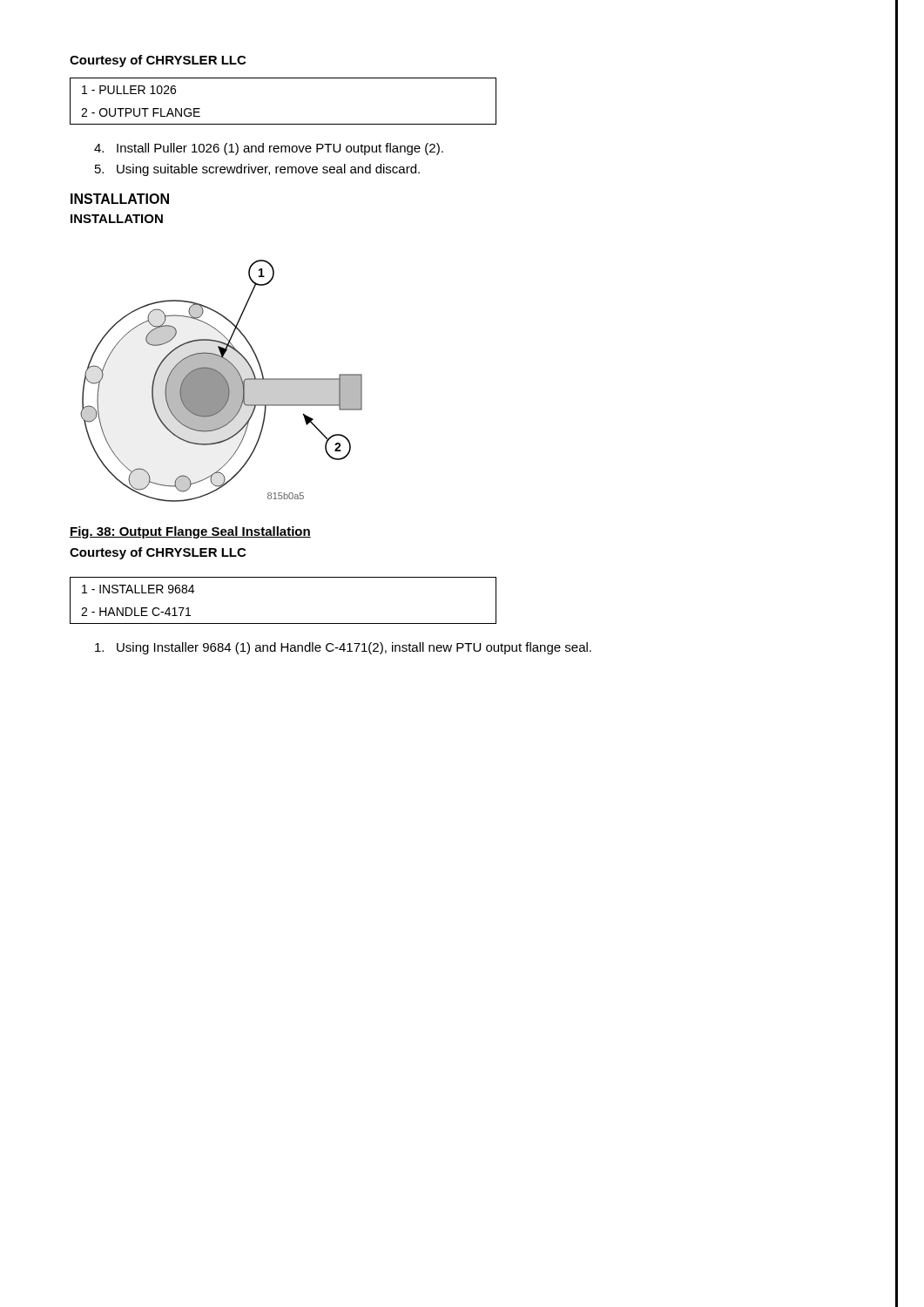924x1307 pixels.
Task: Locate the text "5. Using suitable screwdriver, remove seal and discard."
Action: (257, 169)
